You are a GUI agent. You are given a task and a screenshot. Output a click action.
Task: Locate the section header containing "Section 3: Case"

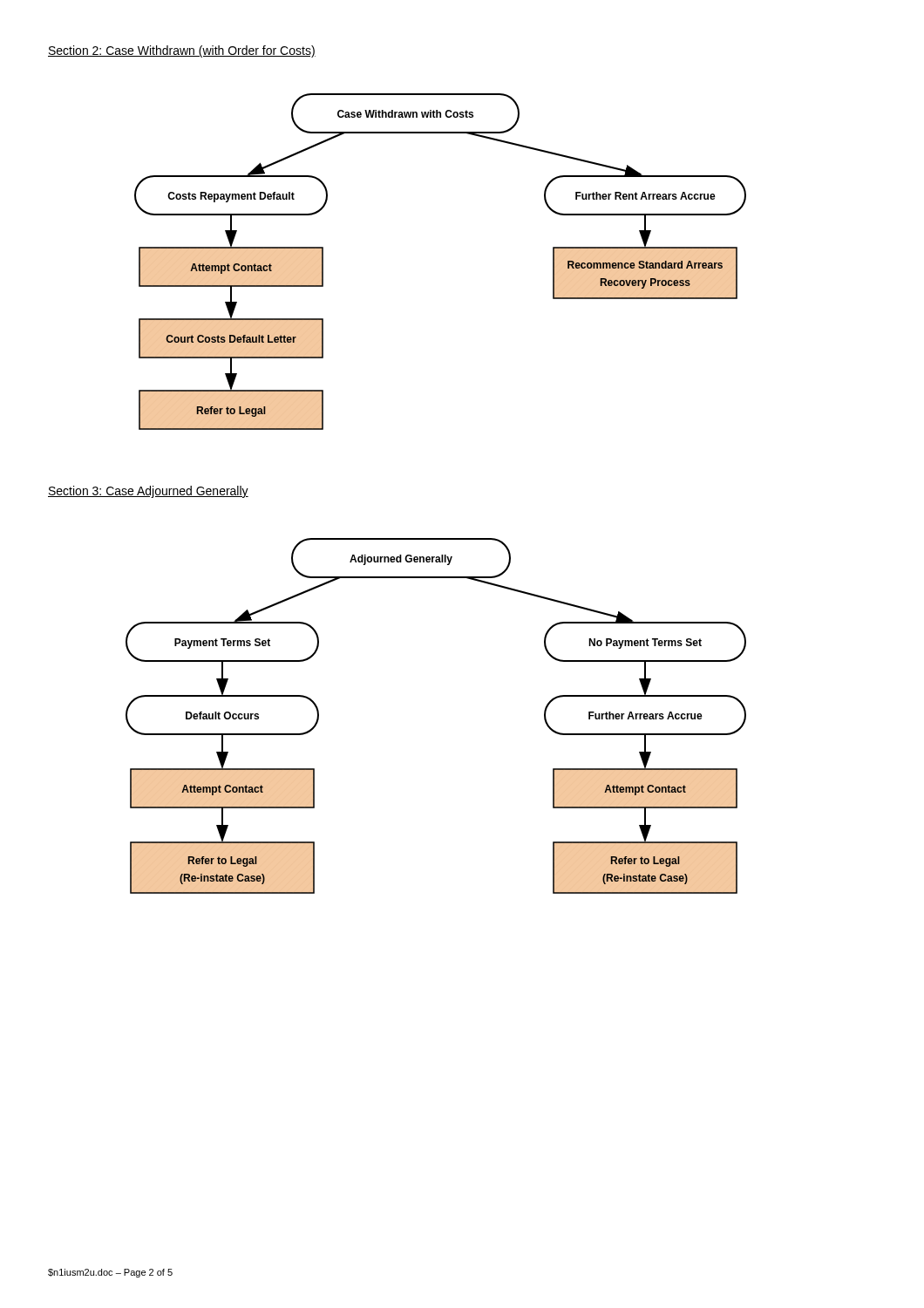point(148,491)
